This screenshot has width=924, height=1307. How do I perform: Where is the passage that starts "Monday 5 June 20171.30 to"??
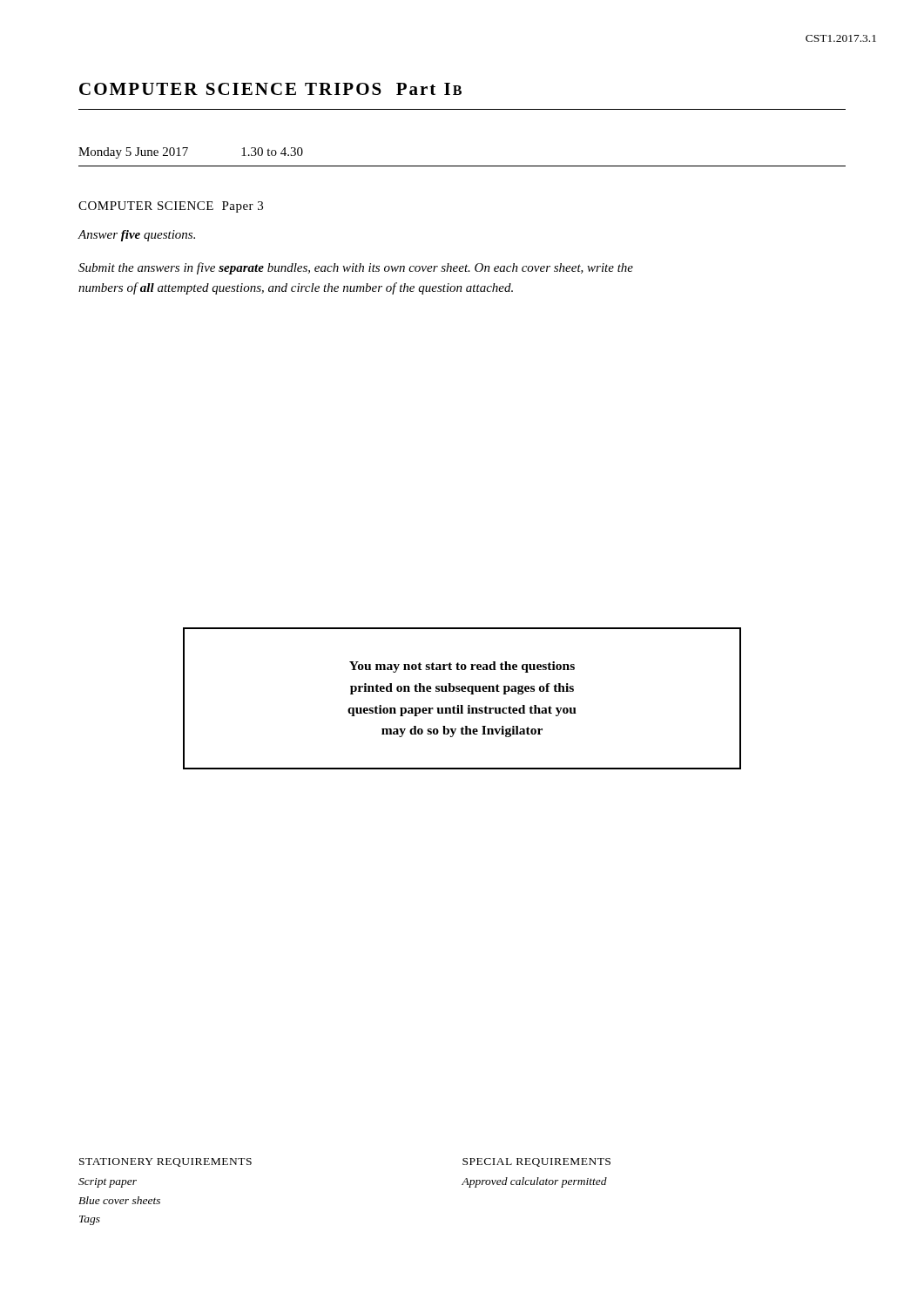pyautogui.click(x=128, y=151)
